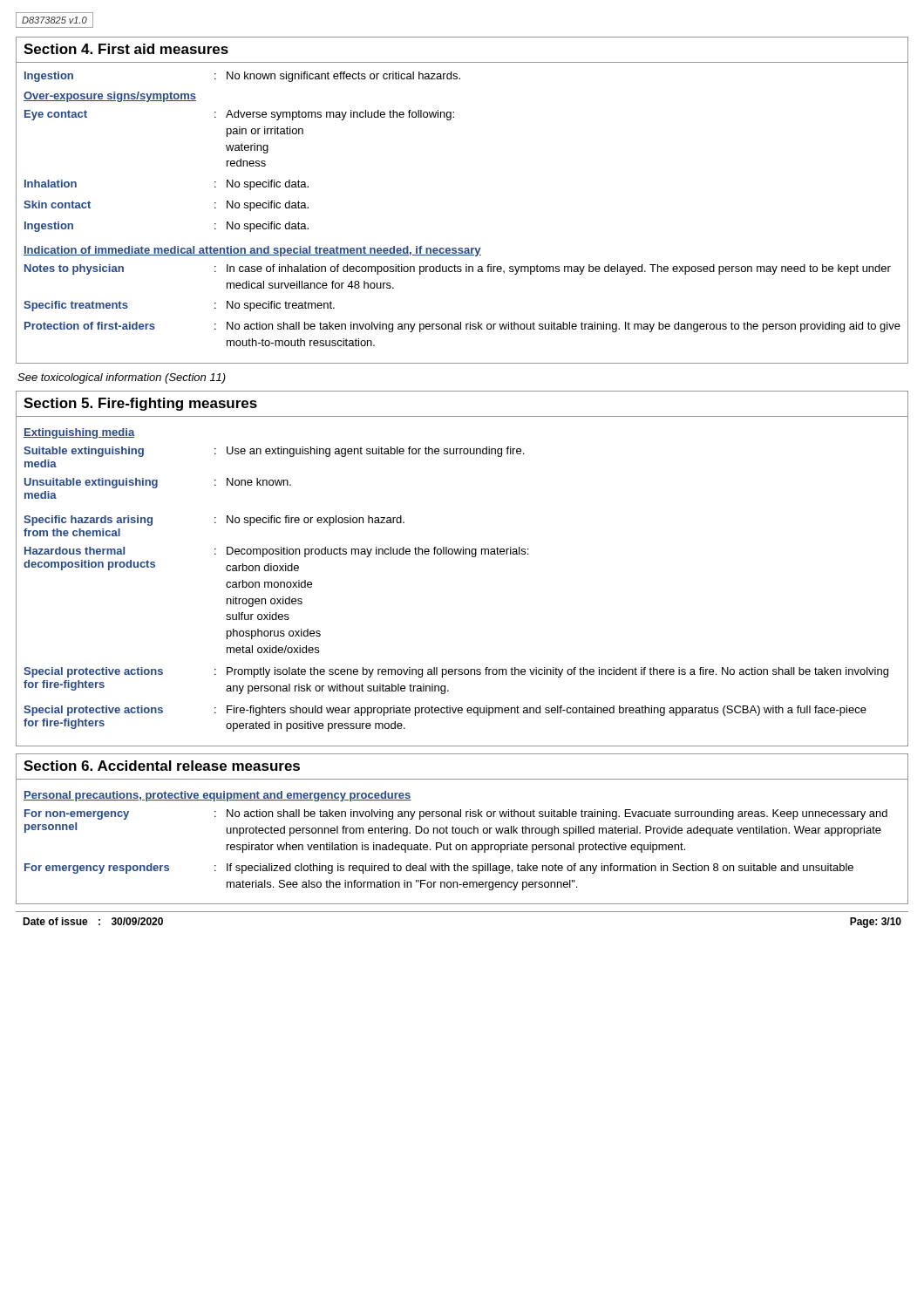
Task: Select the text that reads "See toxicological information (Section 11)"
Action: 122,377
